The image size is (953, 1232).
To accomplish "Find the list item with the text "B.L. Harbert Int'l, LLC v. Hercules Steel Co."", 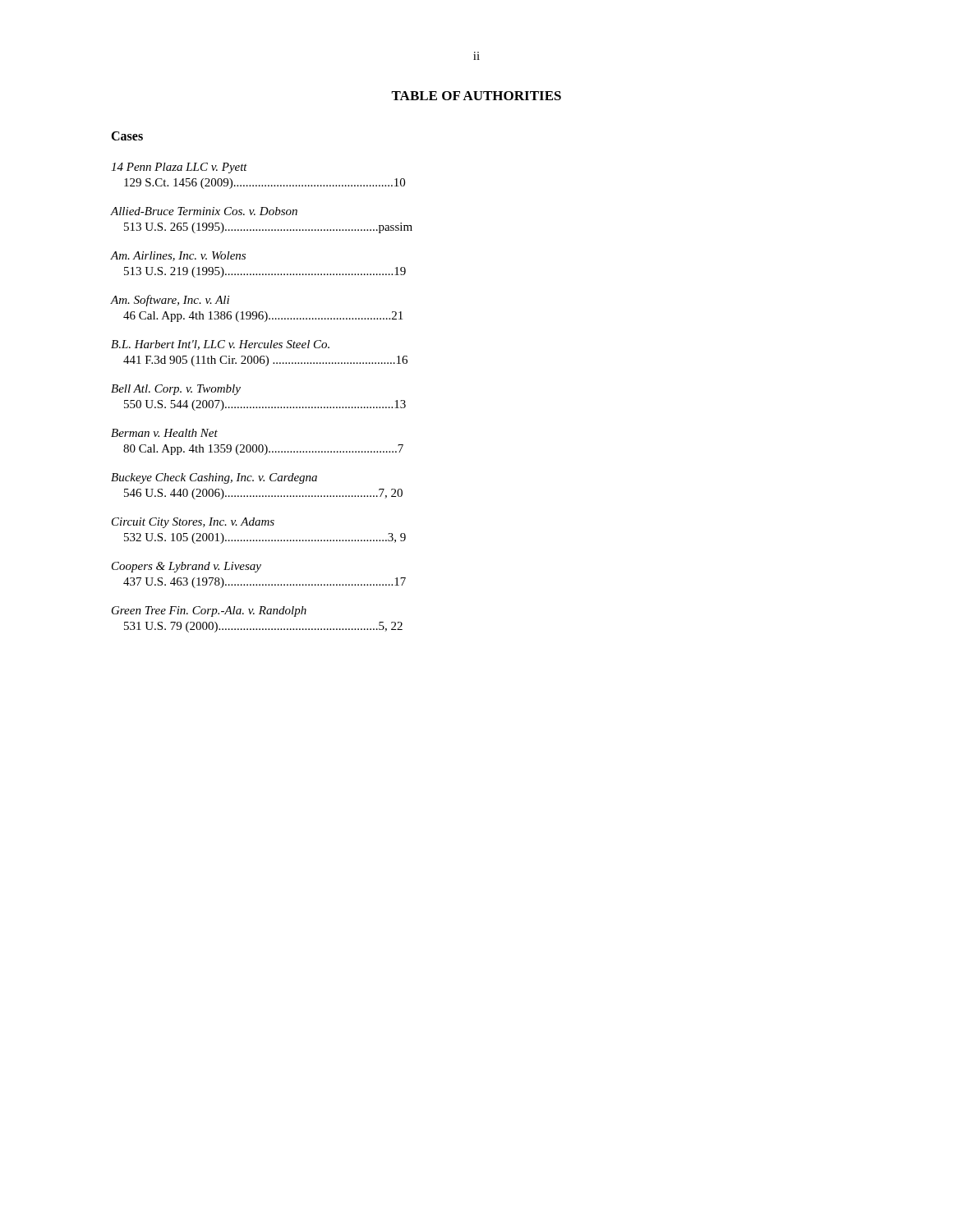I will coord(220,345).
